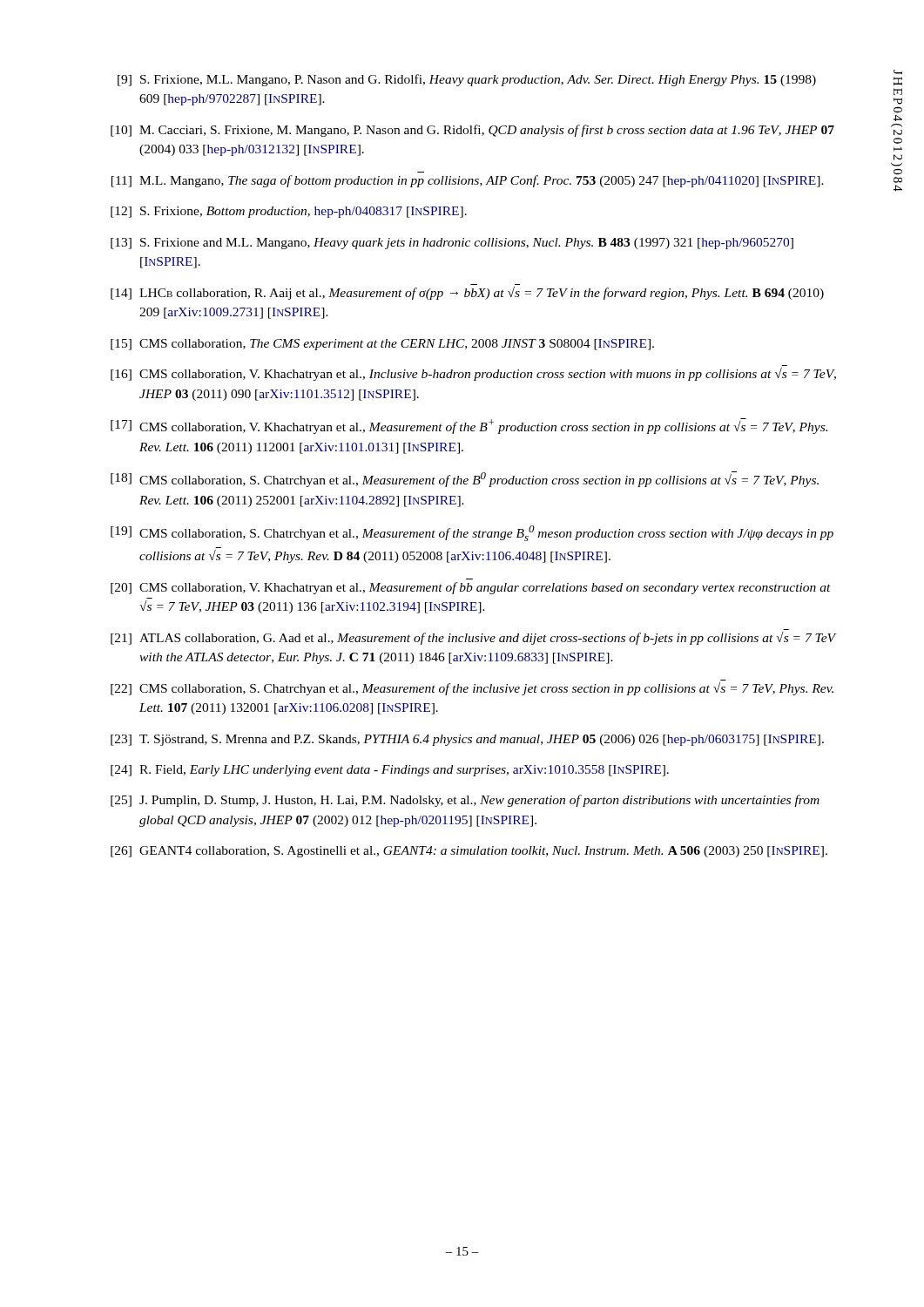
Task: Locate the block of text that opens with "[23] T. Sjöstrand,"
Action: [x=466, y=739]
